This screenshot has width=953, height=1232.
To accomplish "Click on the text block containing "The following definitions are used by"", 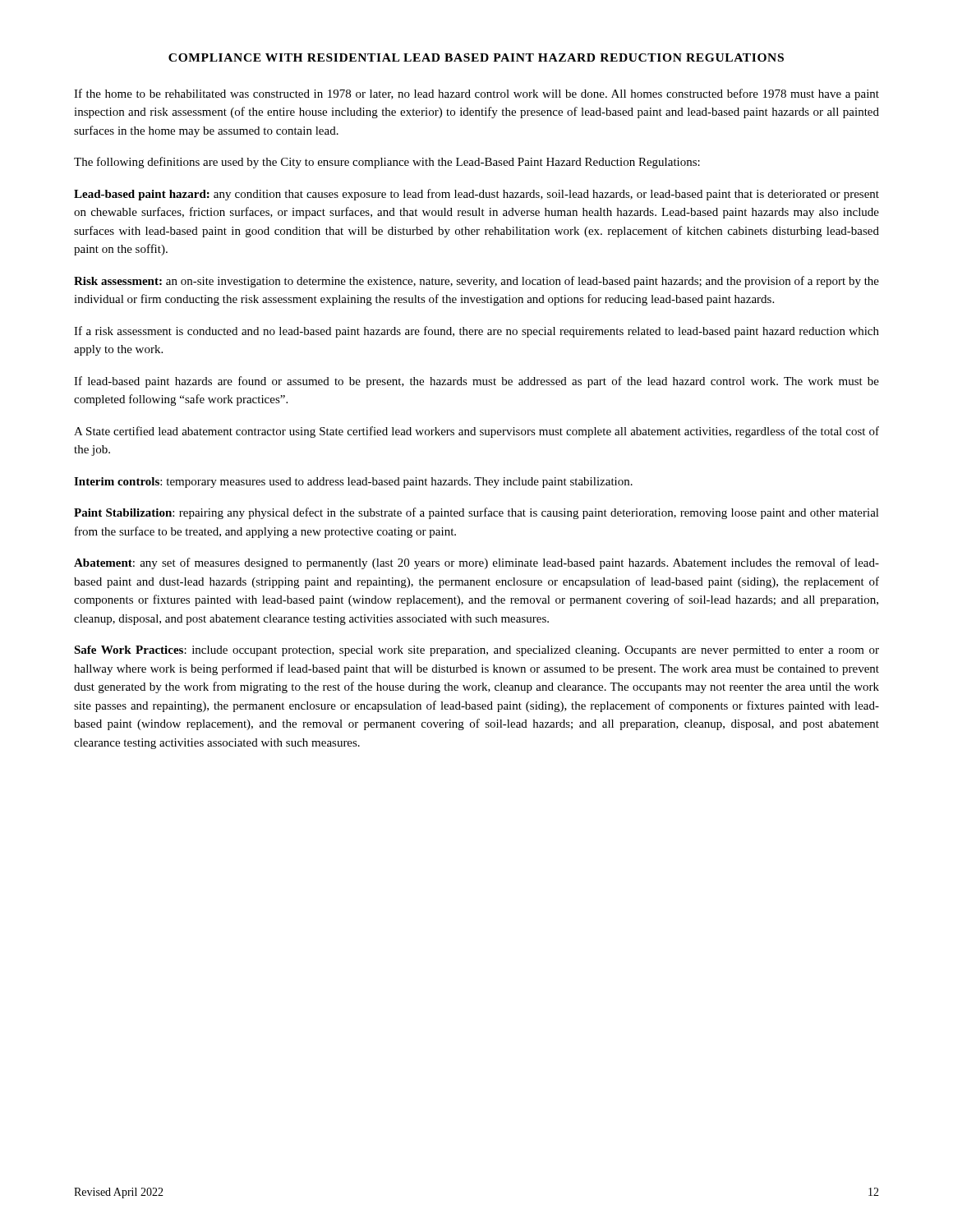I will click(387, 162).
